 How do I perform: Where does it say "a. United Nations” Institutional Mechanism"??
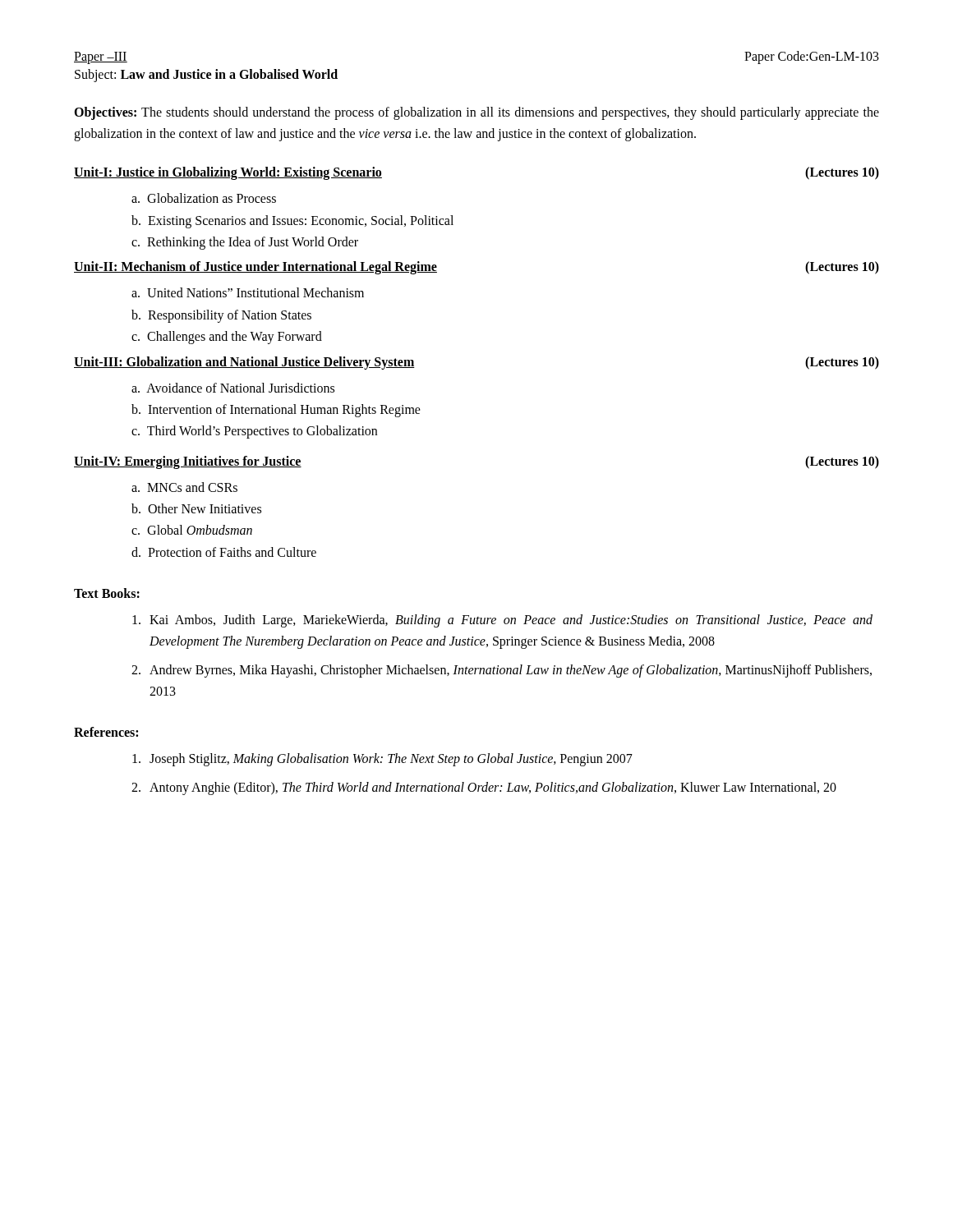(248, 293)
